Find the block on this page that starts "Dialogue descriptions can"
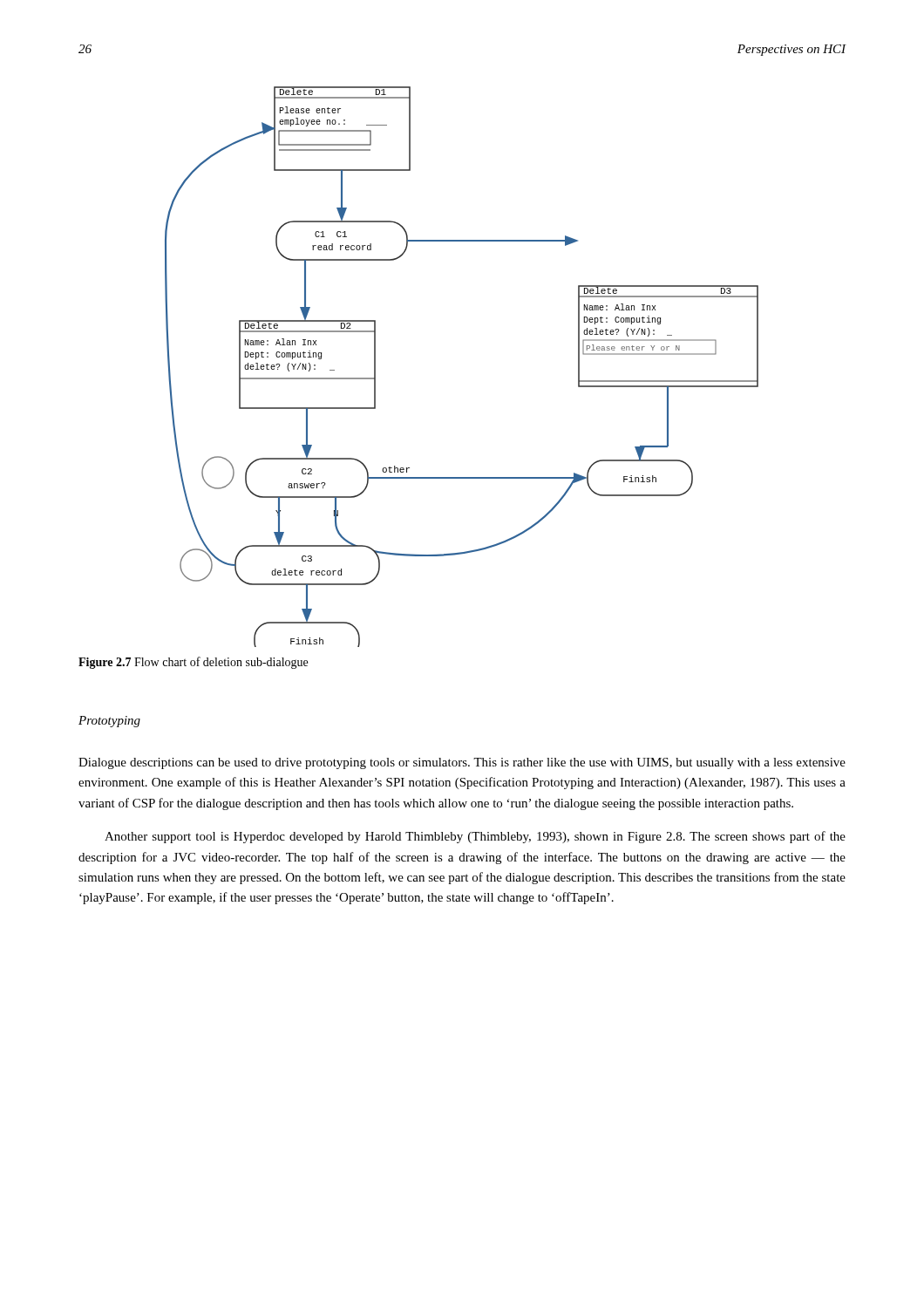The image size is (924, 1308). coord(462,830)
